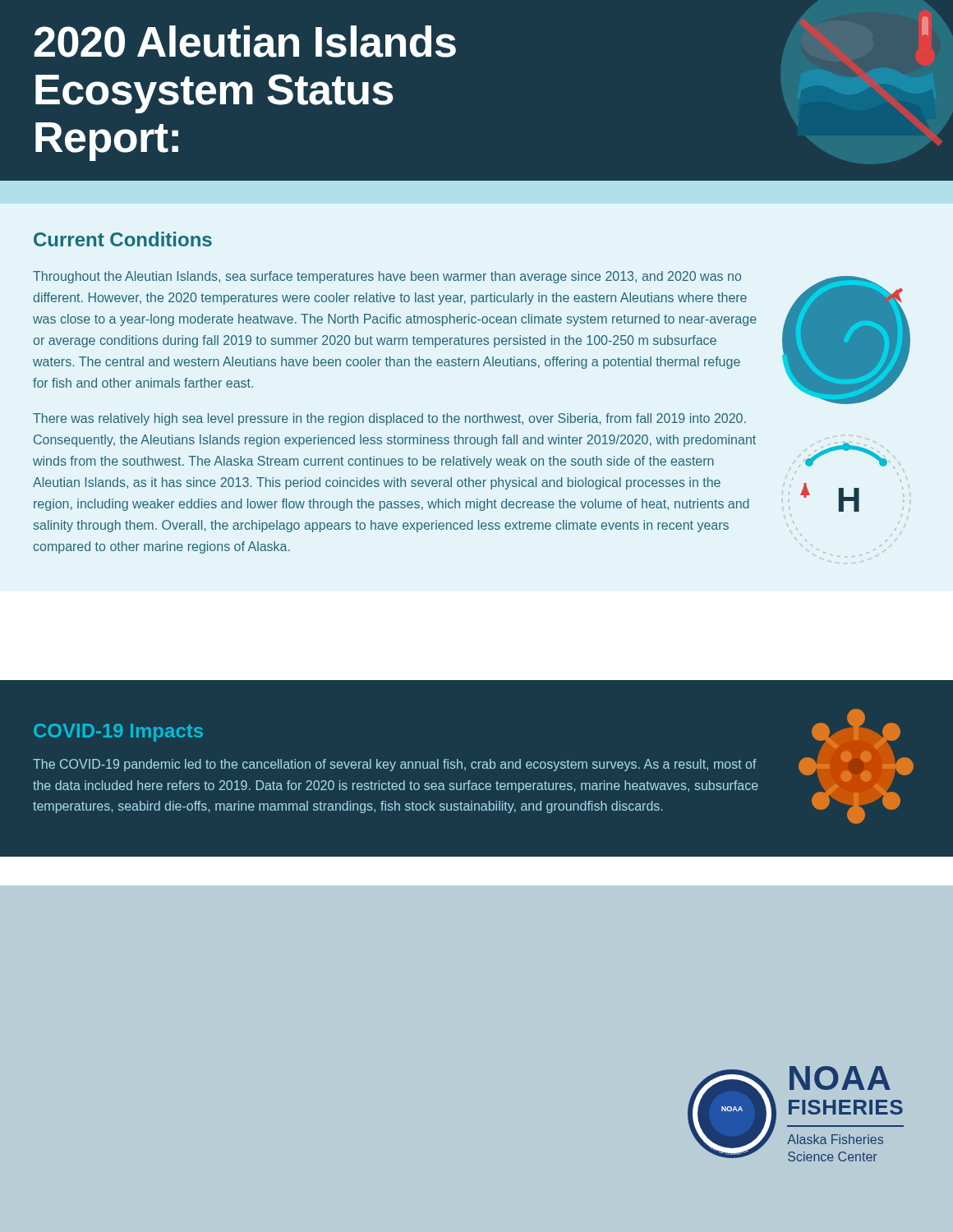
Task: Select the title that says "2020 Aleutian IslandsEcosystem Status"
Action: click(x=263, y=118)
